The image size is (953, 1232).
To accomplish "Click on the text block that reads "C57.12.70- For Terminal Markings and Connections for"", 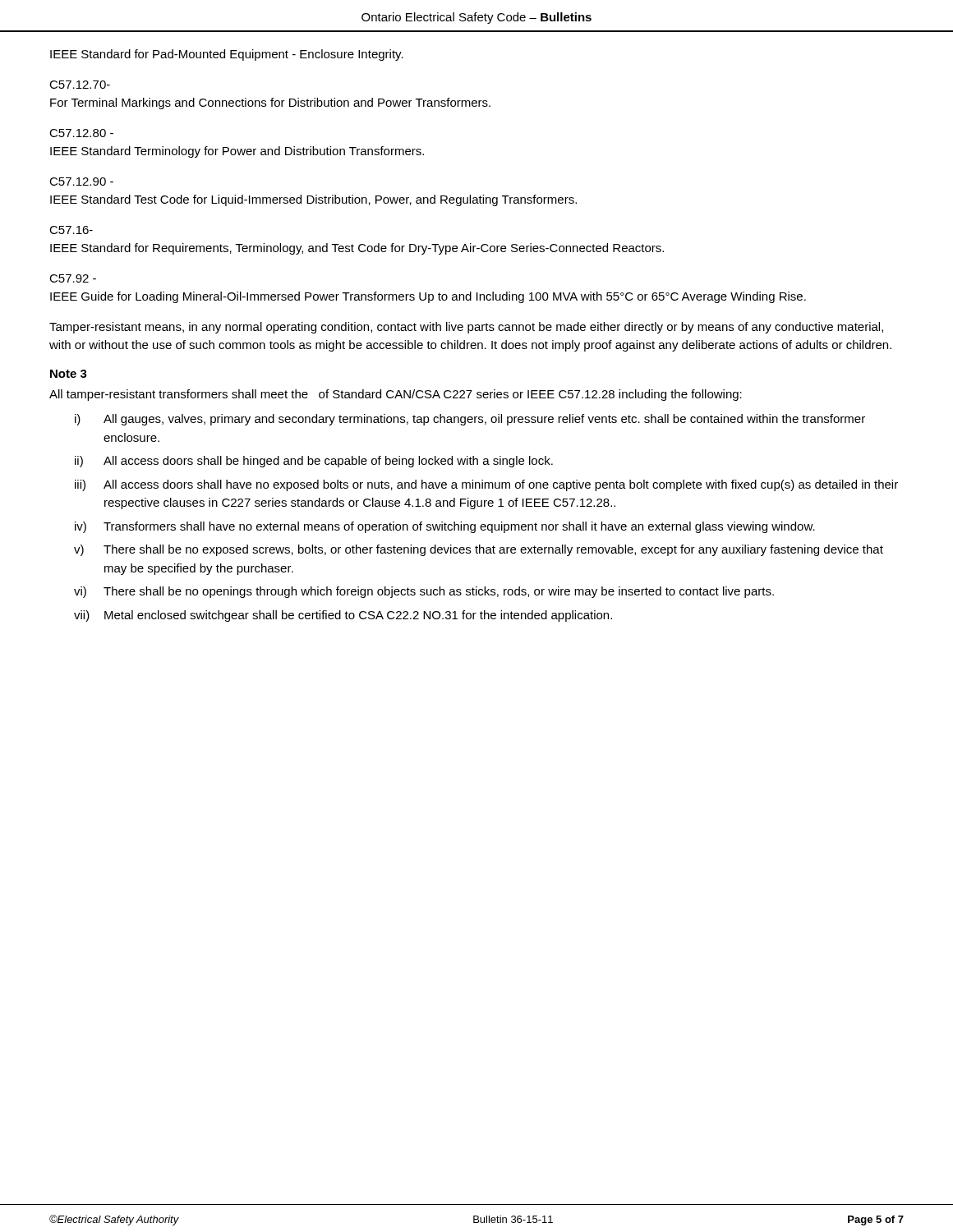I will click(x=270, y=93).
